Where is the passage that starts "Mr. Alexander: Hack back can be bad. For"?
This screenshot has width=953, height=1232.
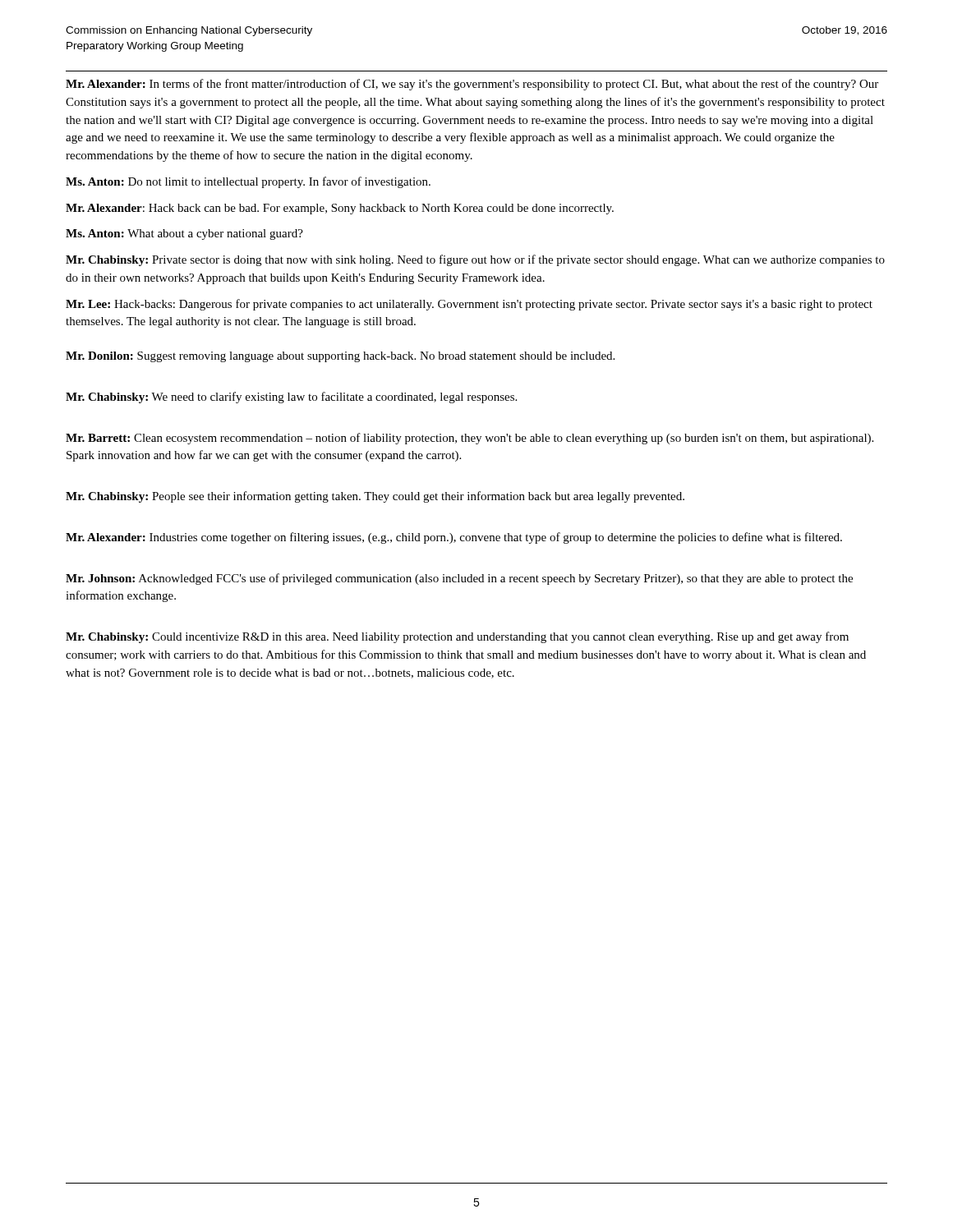340,207
